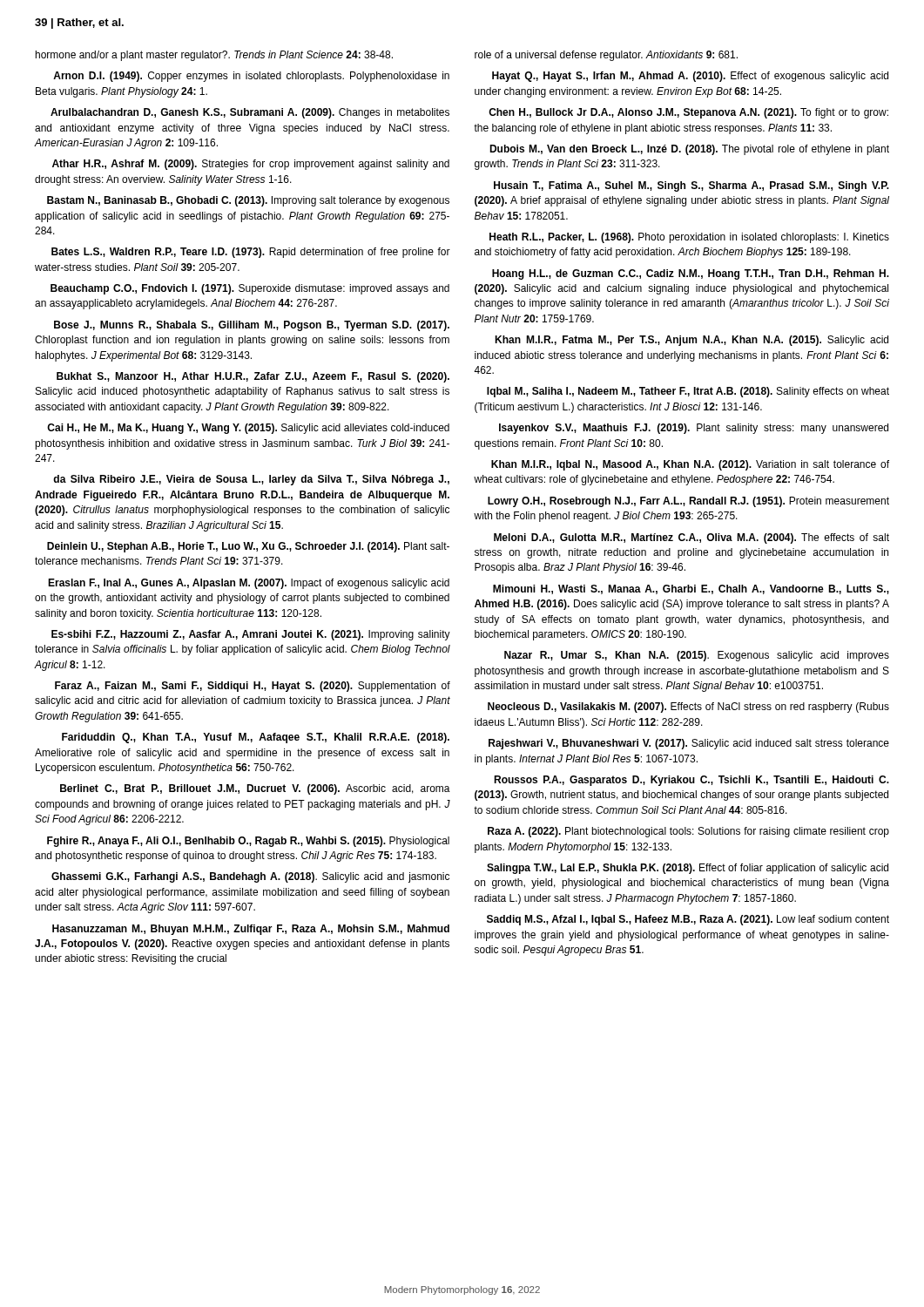Select the region starting "Bates L.S., Waldren R.P., Teare I.D."
924x1307 pixels.
pos(242,260)
